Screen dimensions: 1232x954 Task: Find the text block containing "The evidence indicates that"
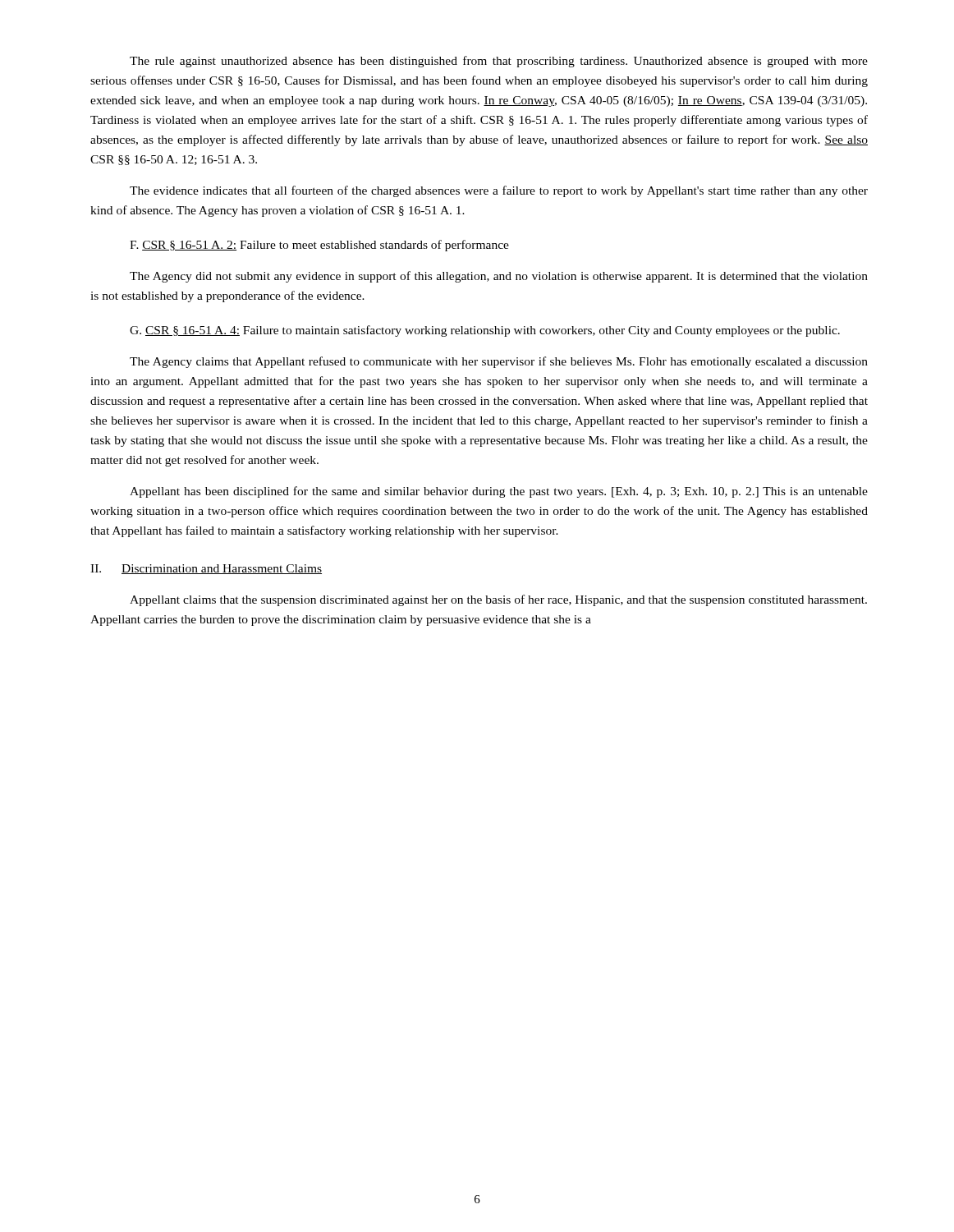click(479, 201)
